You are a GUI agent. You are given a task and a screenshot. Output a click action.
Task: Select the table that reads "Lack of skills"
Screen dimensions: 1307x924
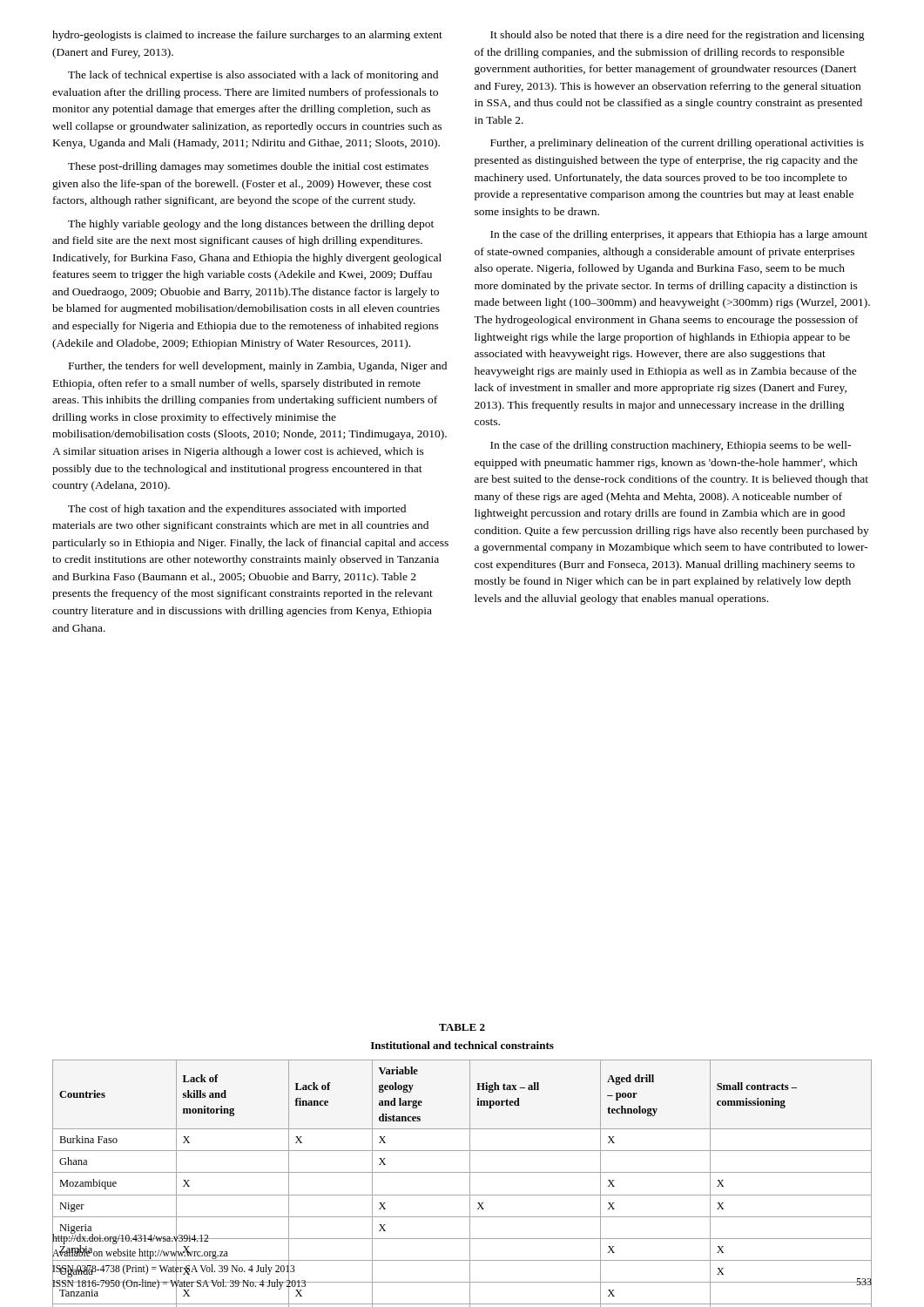tap(462, 1163)
